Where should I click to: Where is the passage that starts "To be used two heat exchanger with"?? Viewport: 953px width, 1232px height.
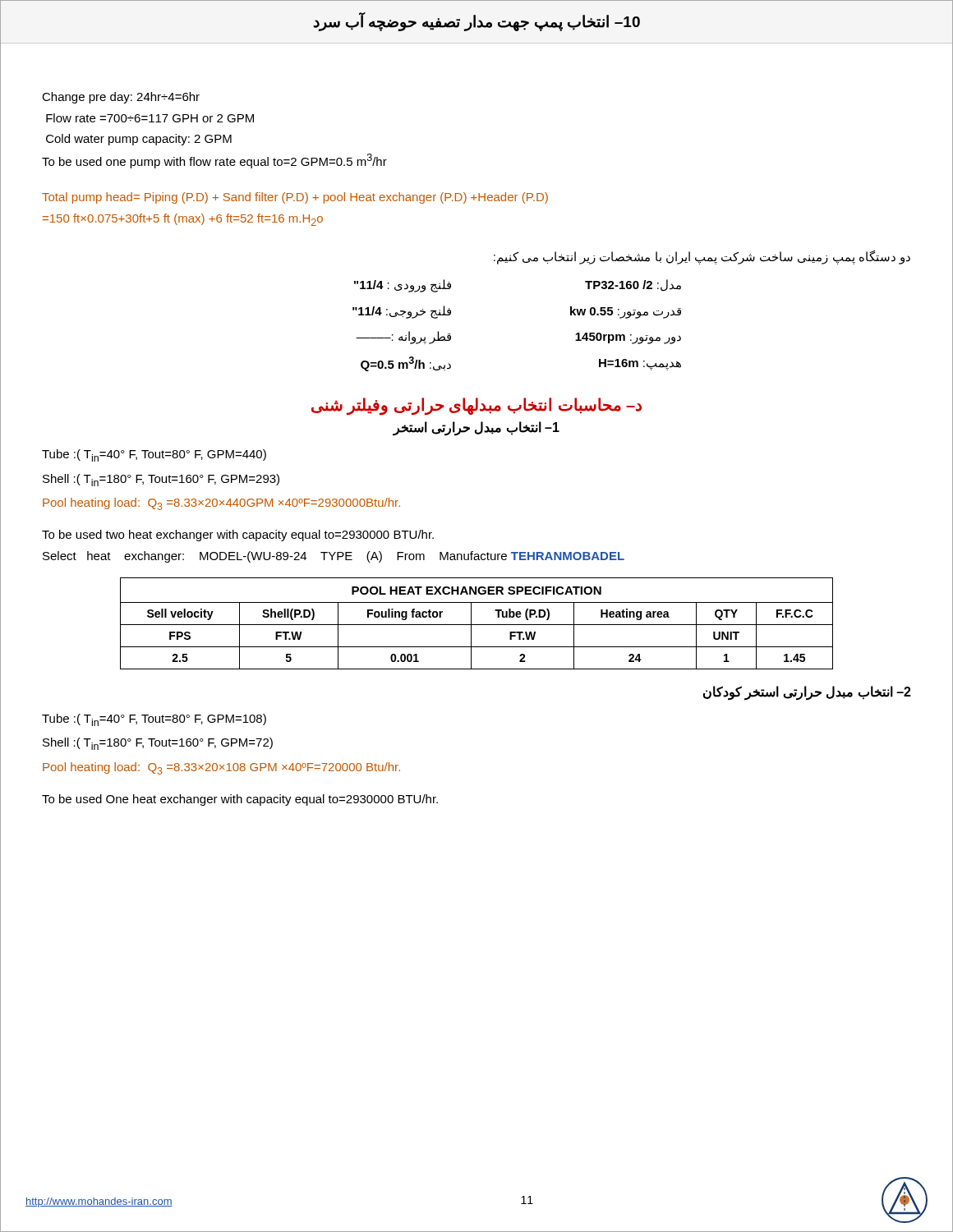[x=333, y=545]
